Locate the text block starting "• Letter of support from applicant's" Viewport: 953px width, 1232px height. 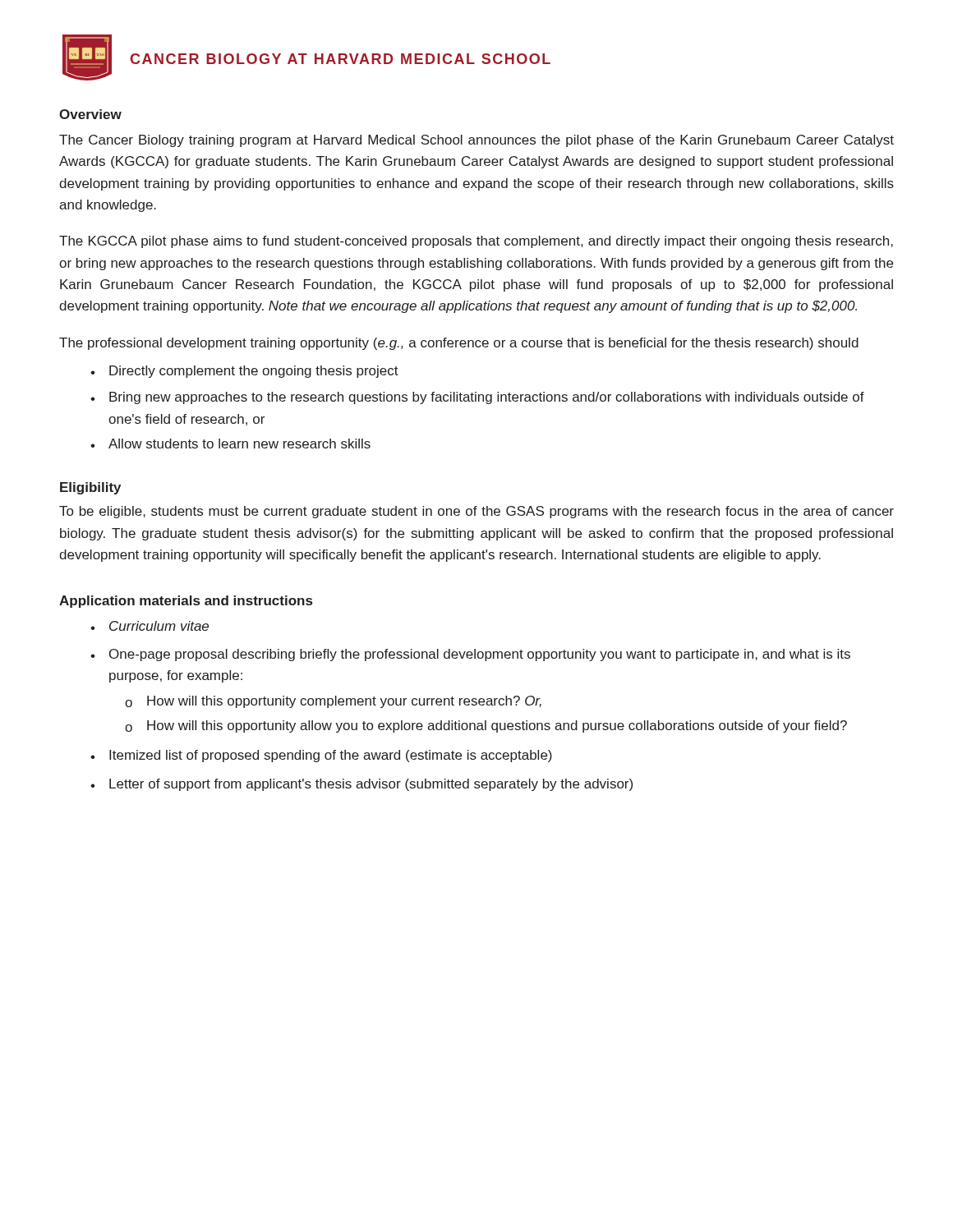[362, 785]
